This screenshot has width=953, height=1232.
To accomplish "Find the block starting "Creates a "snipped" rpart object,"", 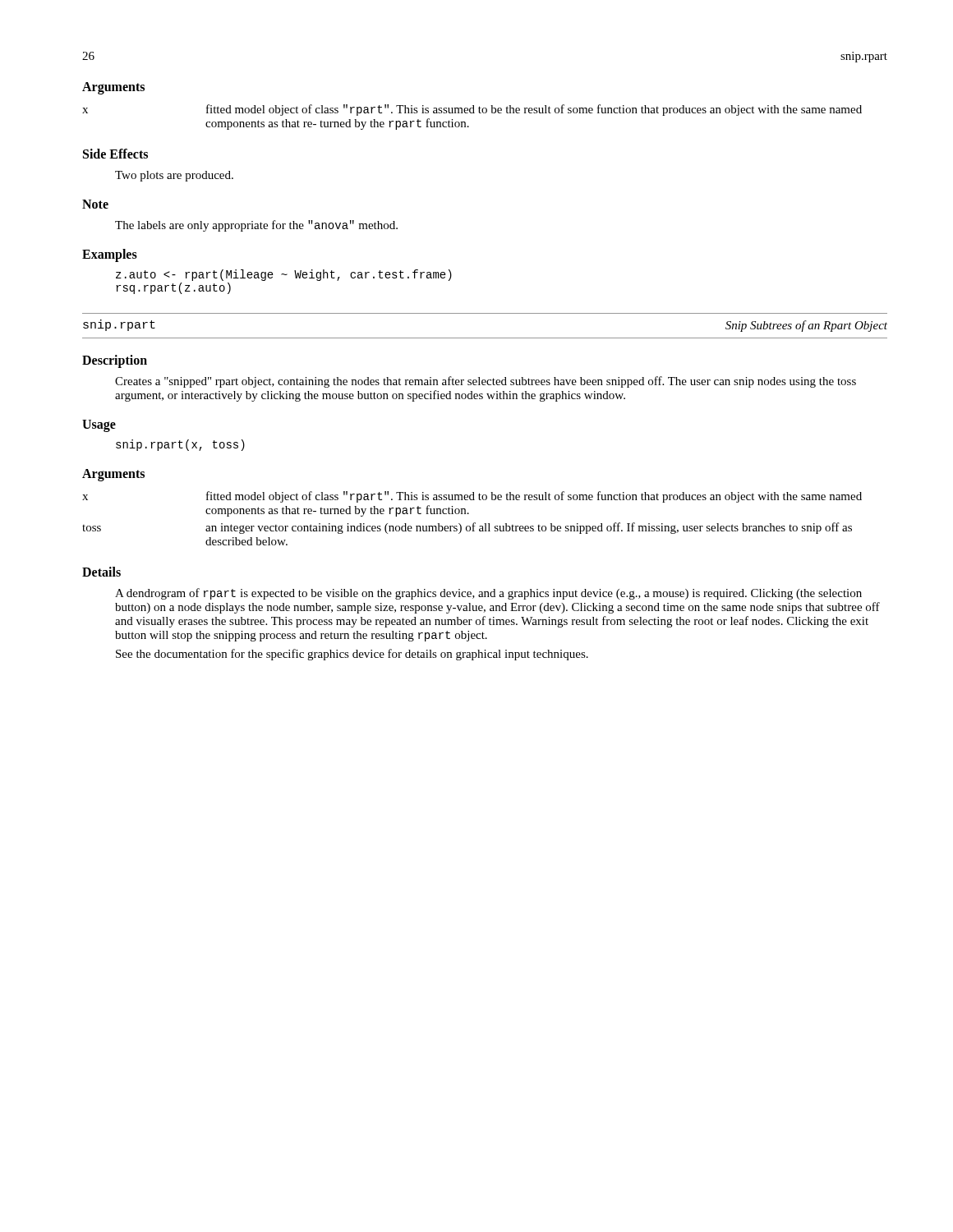I will tap(501, 389).
